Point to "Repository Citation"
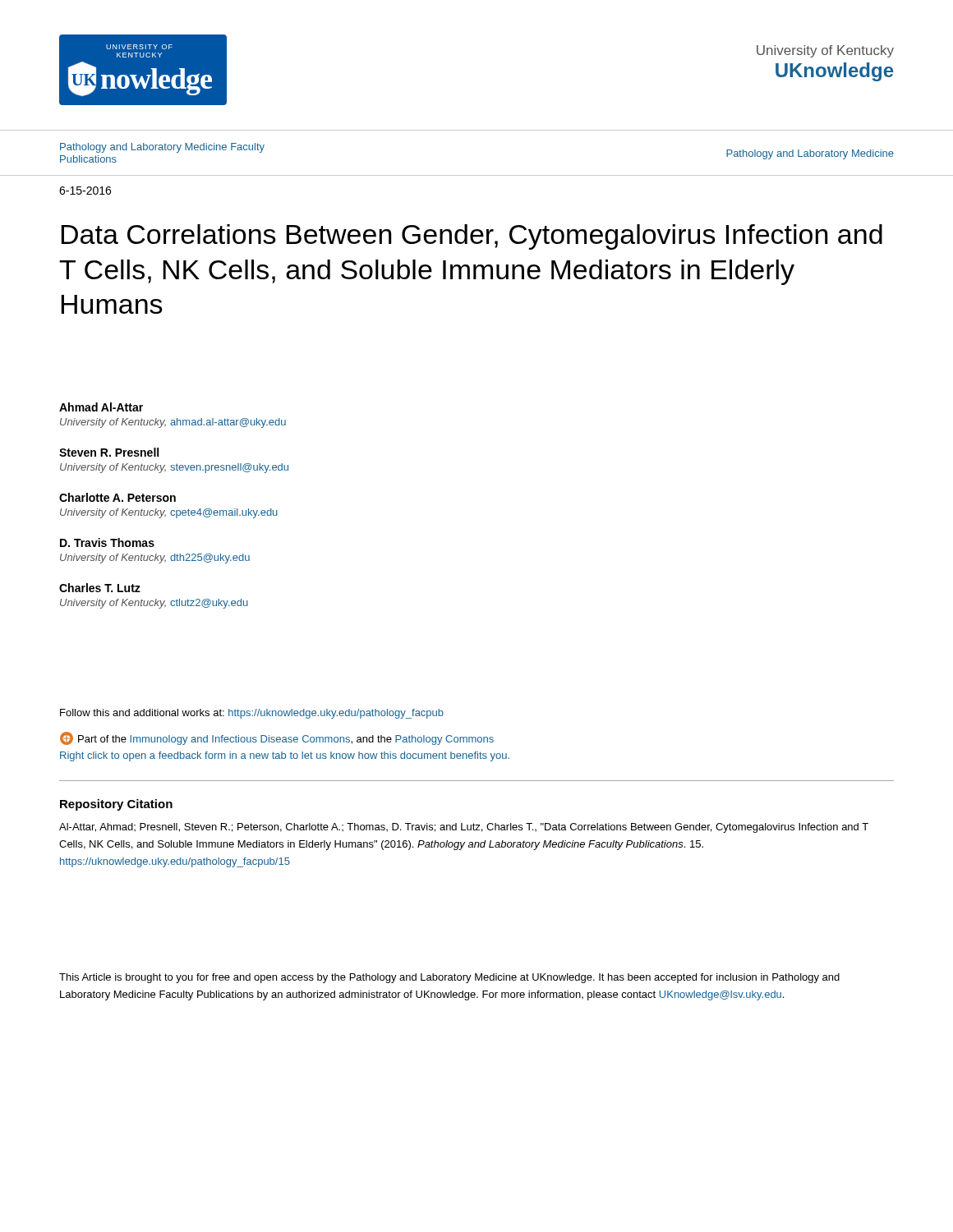This screenshot has width=953, height=1232. point(116,804)
